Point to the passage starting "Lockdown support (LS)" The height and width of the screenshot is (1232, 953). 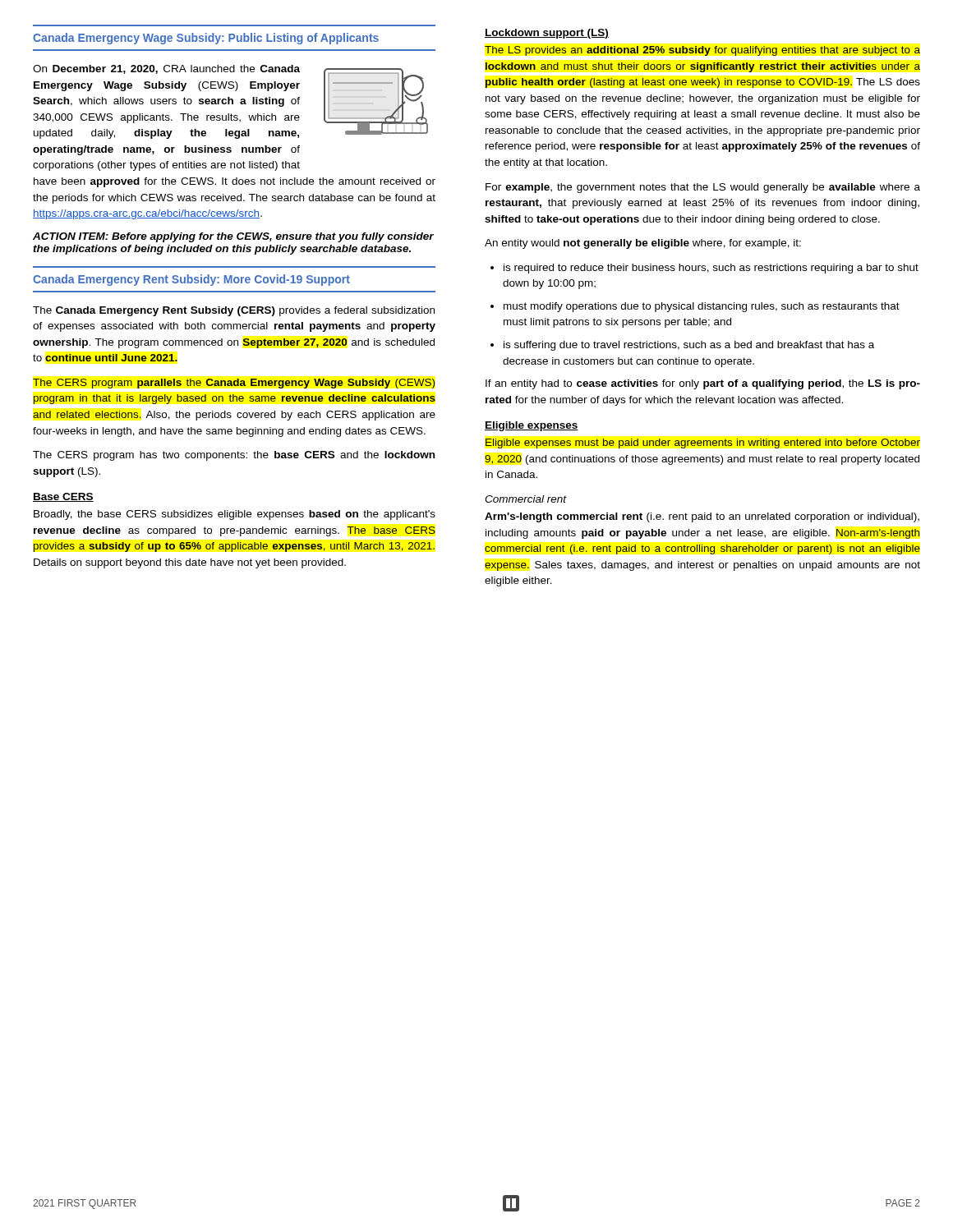point(547,32)
